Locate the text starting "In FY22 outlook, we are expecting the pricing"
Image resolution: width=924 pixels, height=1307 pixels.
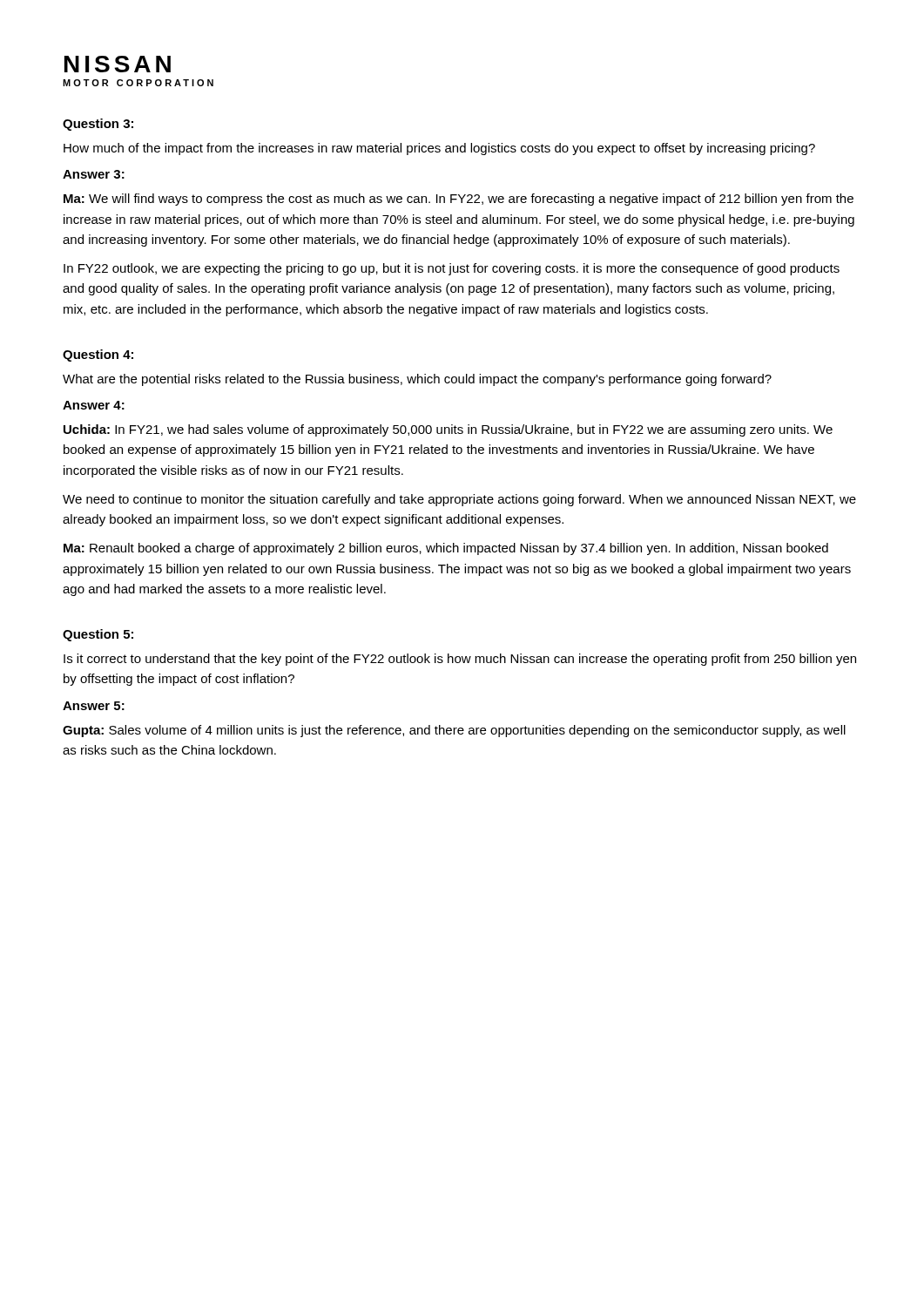[x=451, y=288]
